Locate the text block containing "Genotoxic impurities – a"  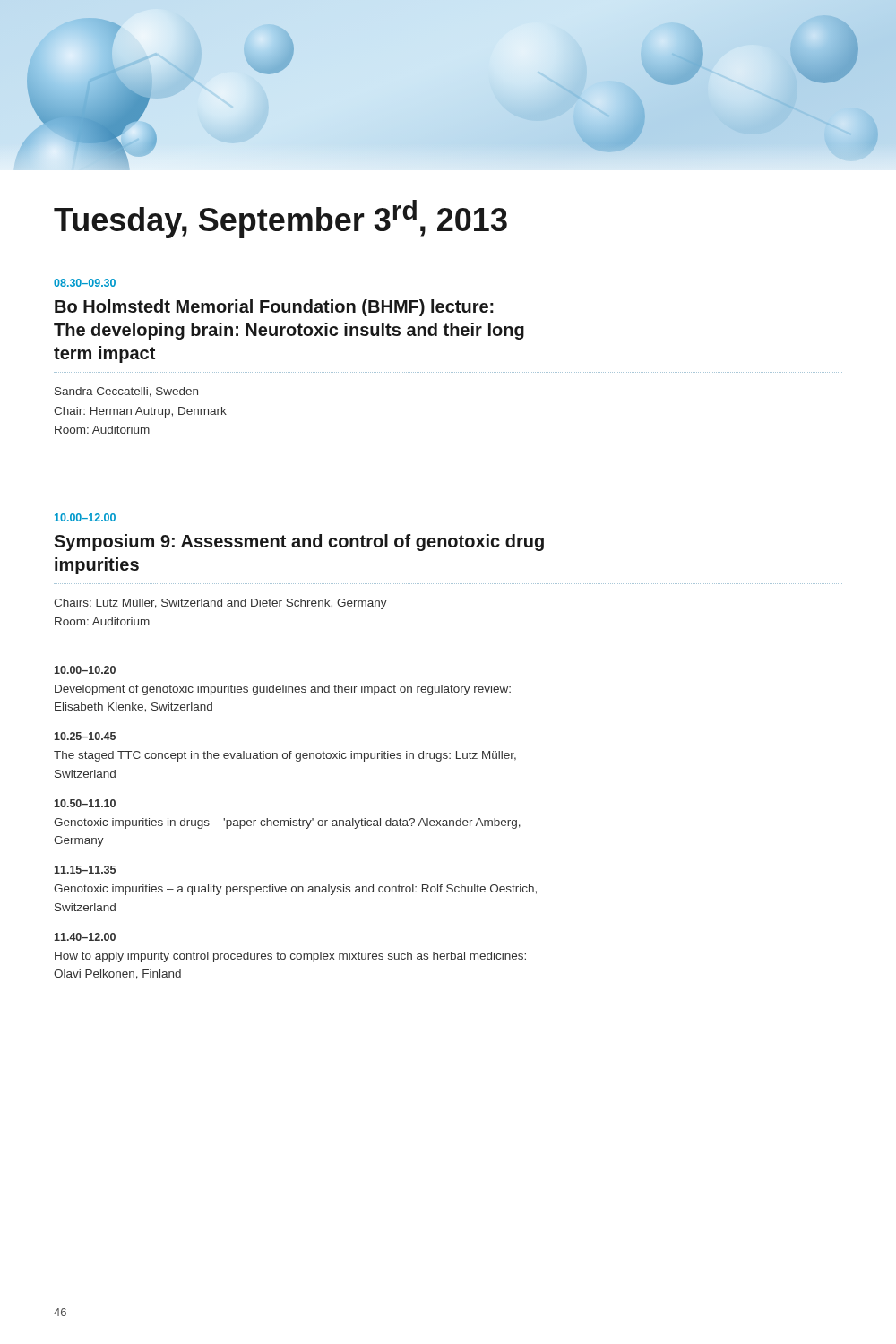coord(296,898)
